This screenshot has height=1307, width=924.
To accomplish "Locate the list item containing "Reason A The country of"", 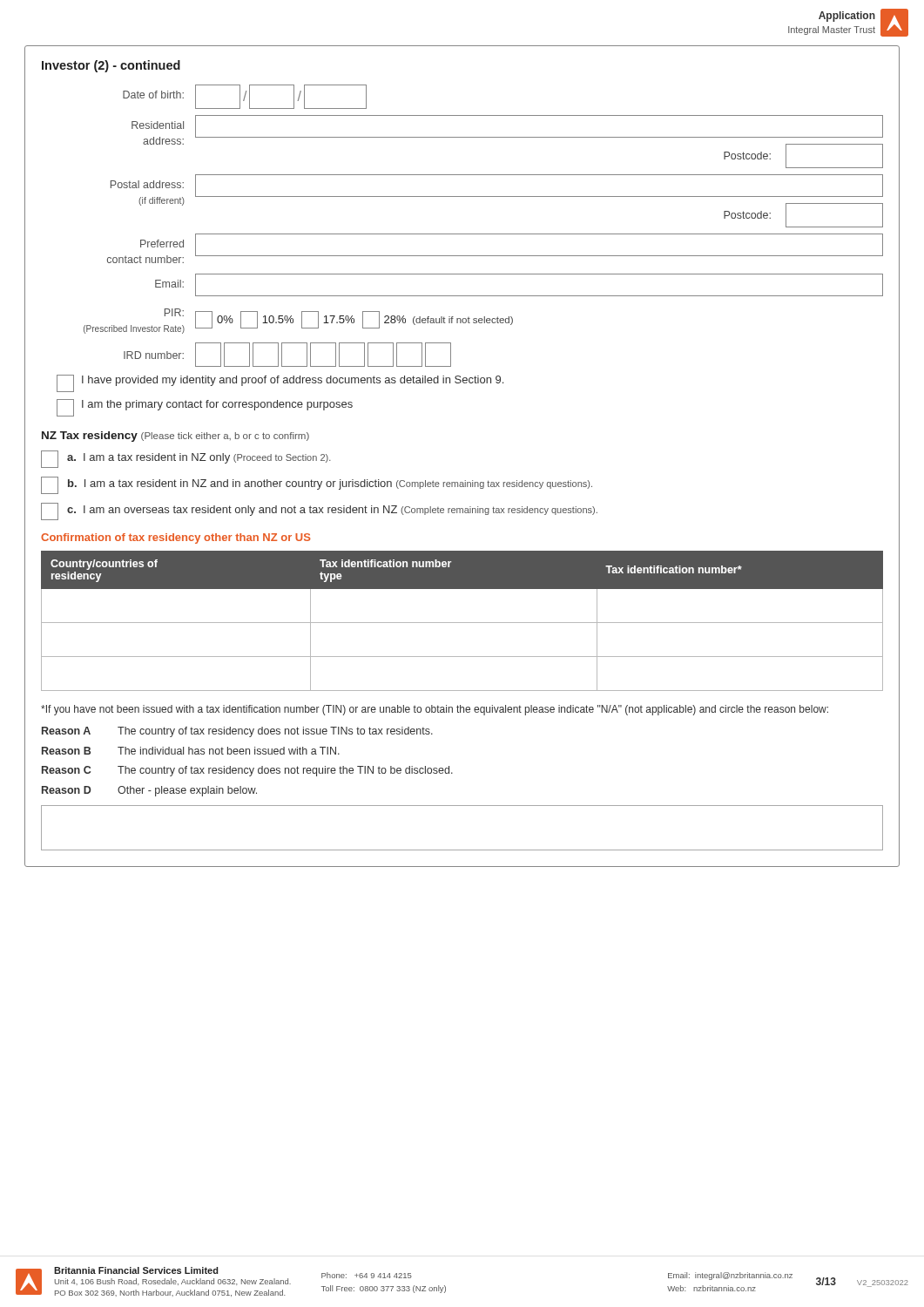I will pyautogui.click(x=237, y=732).
